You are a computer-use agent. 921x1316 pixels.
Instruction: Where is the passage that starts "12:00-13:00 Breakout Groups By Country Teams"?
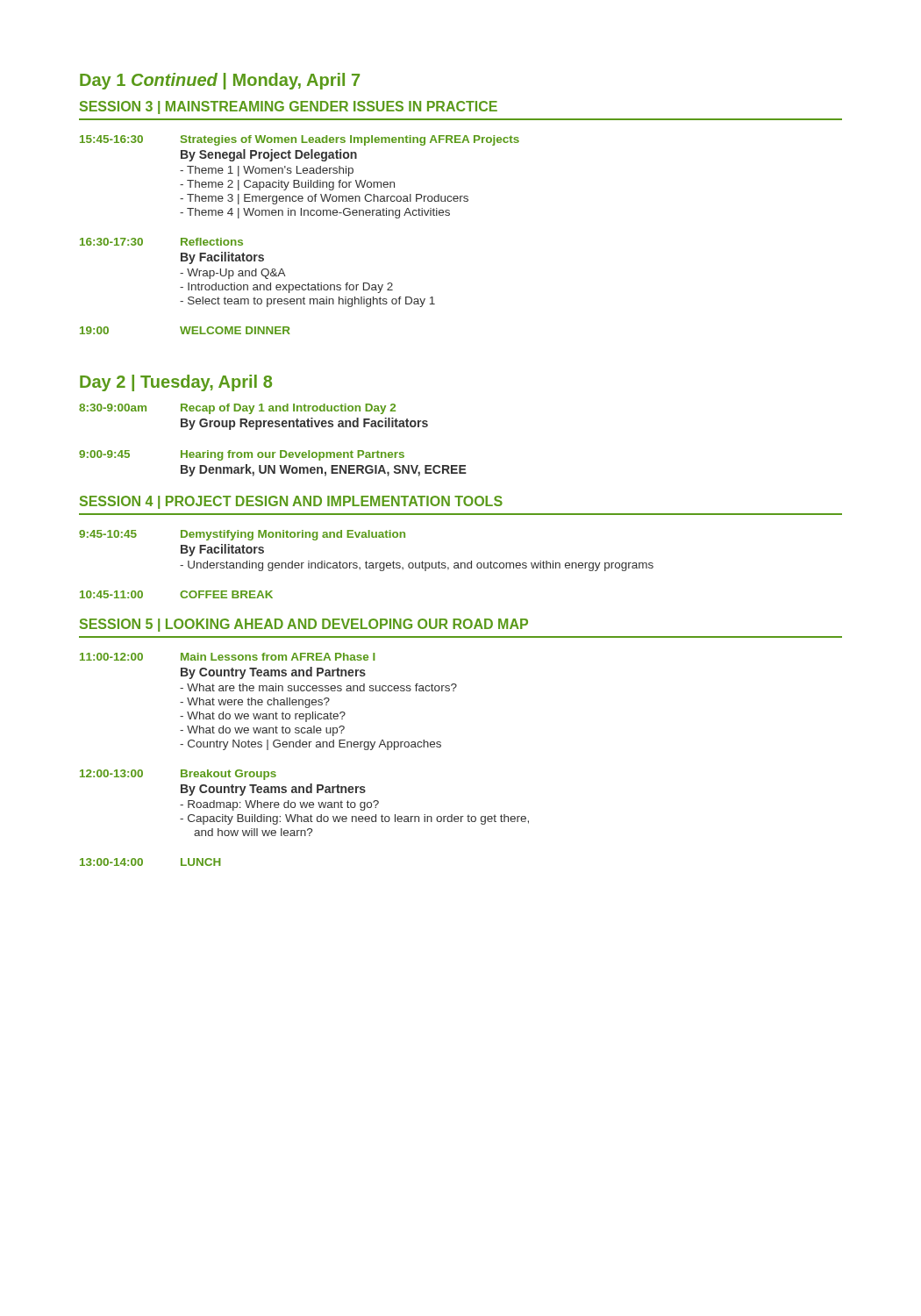(178, 775)
